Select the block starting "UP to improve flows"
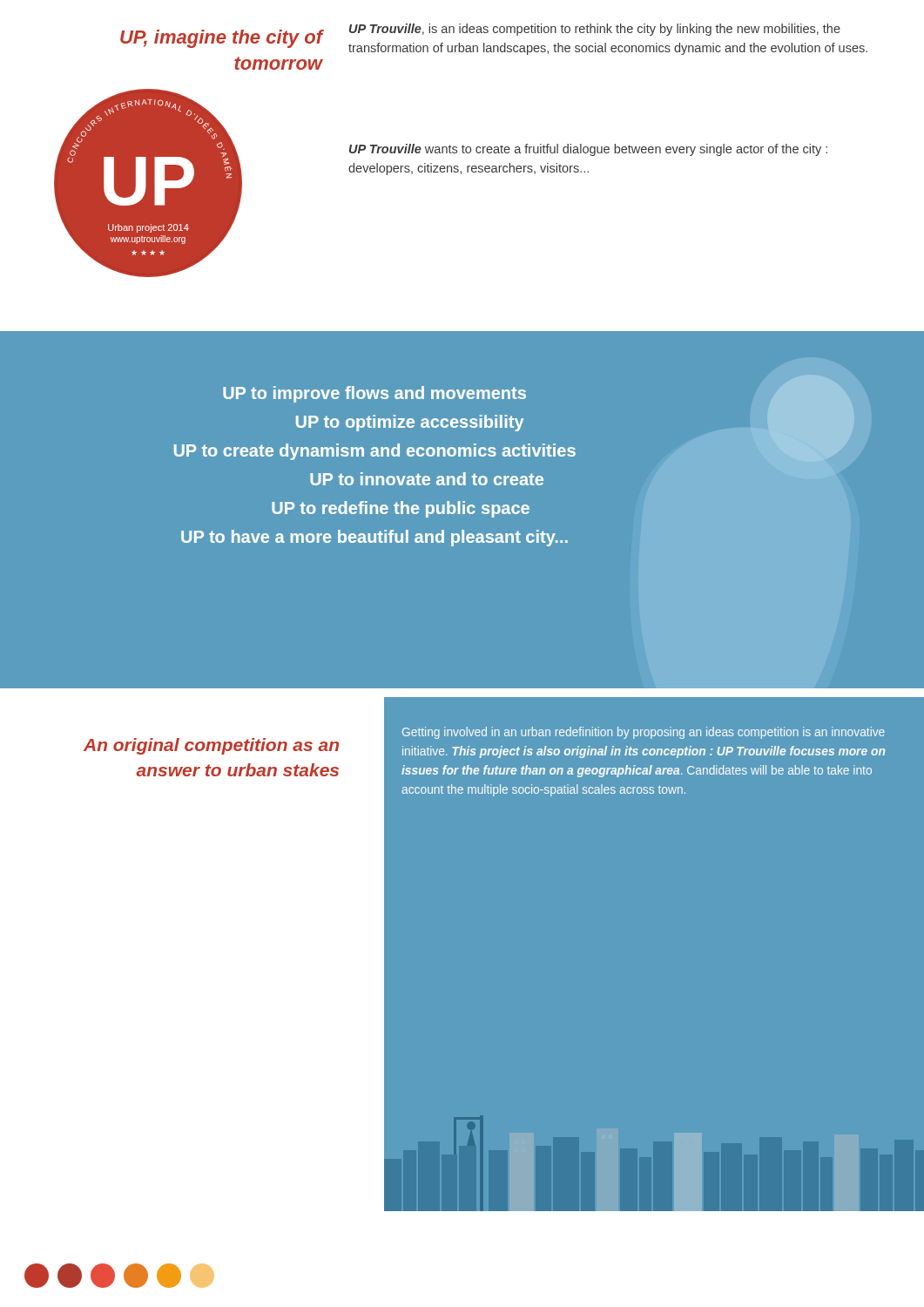 click(x=374, y=393)
